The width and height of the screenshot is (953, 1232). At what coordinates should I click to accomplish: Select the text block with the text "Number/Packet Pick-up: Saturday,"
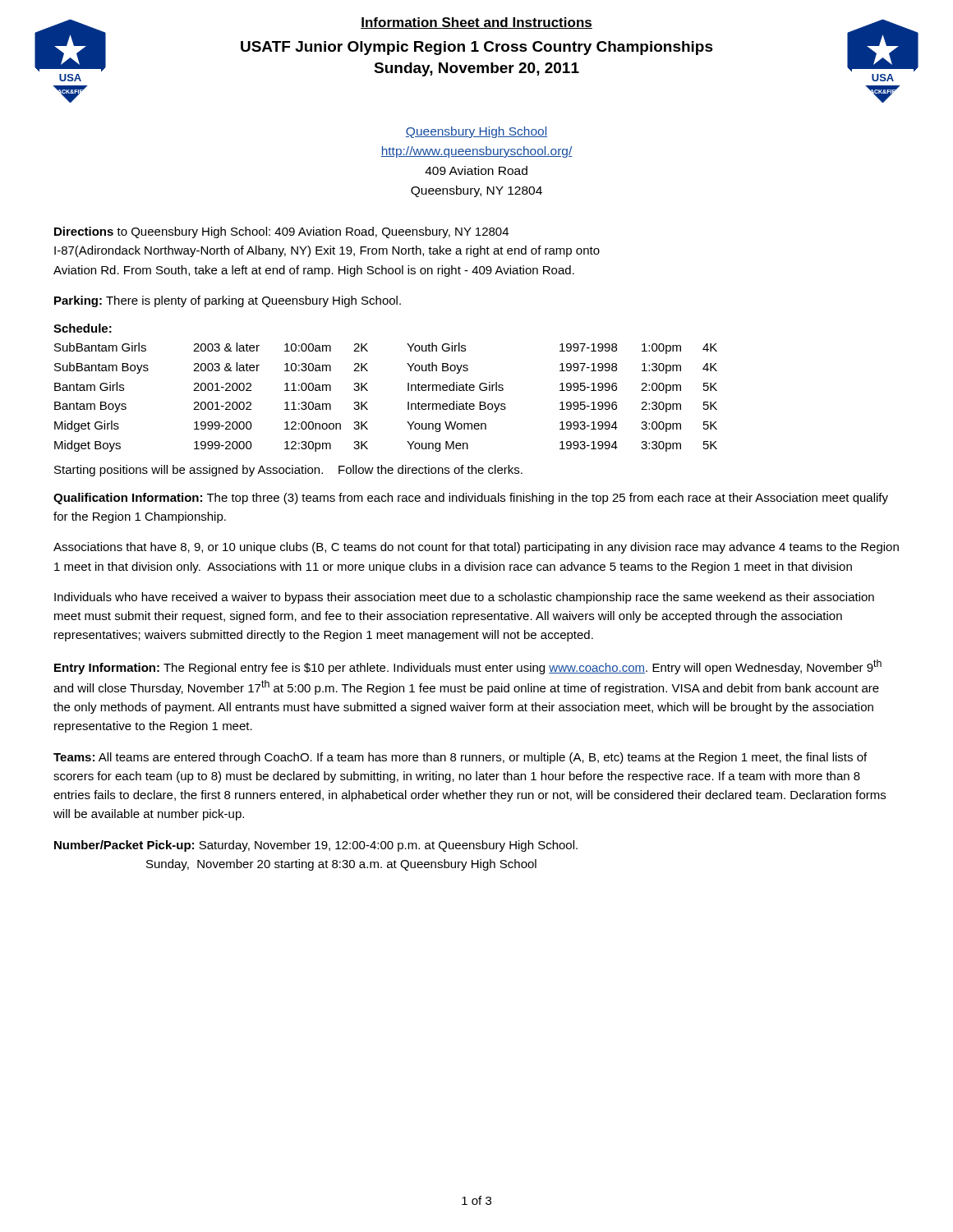(316, 854)
